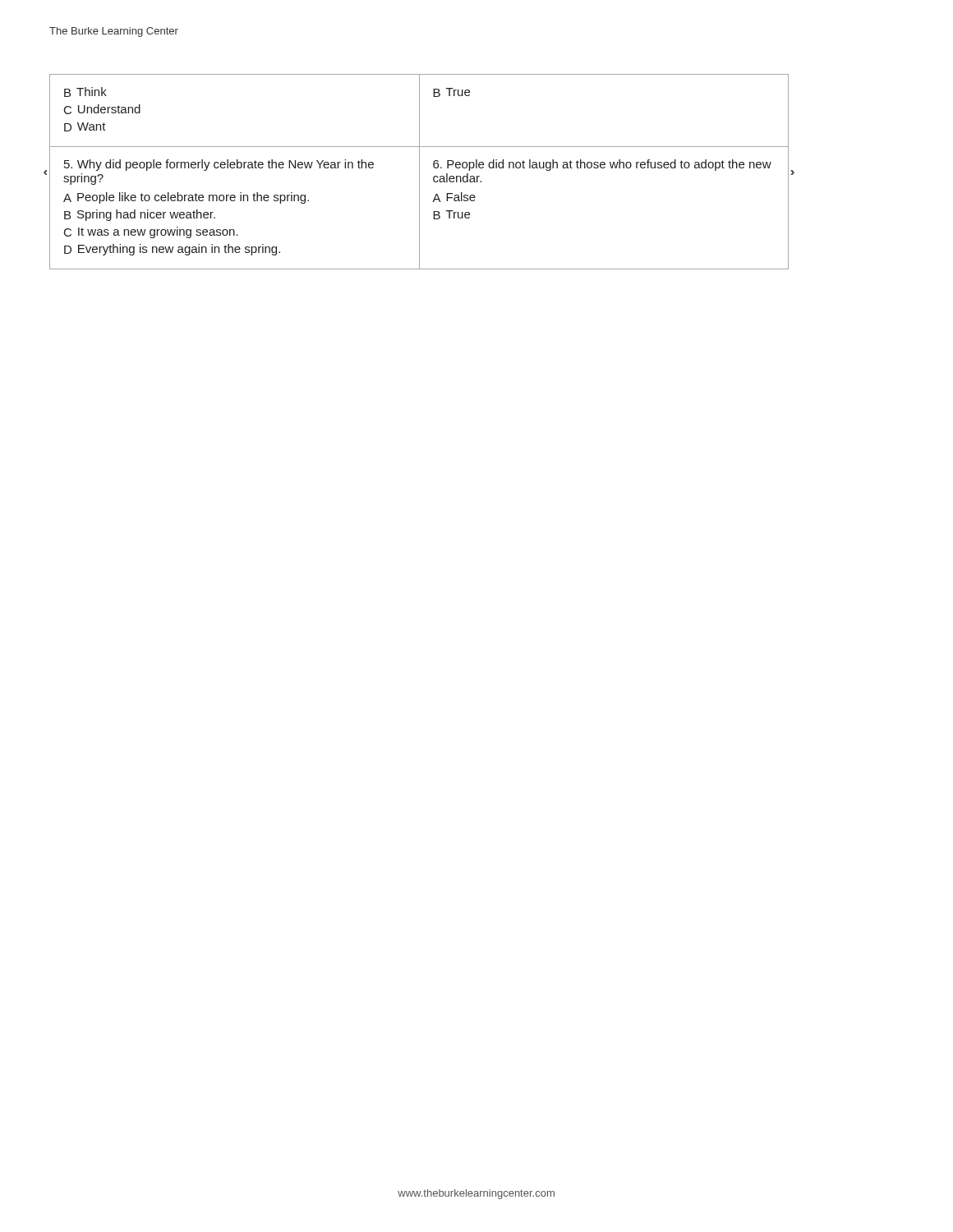953x1232 pixels.
Task: Locate the table with the text "B Think"
Action: point(419,172)
